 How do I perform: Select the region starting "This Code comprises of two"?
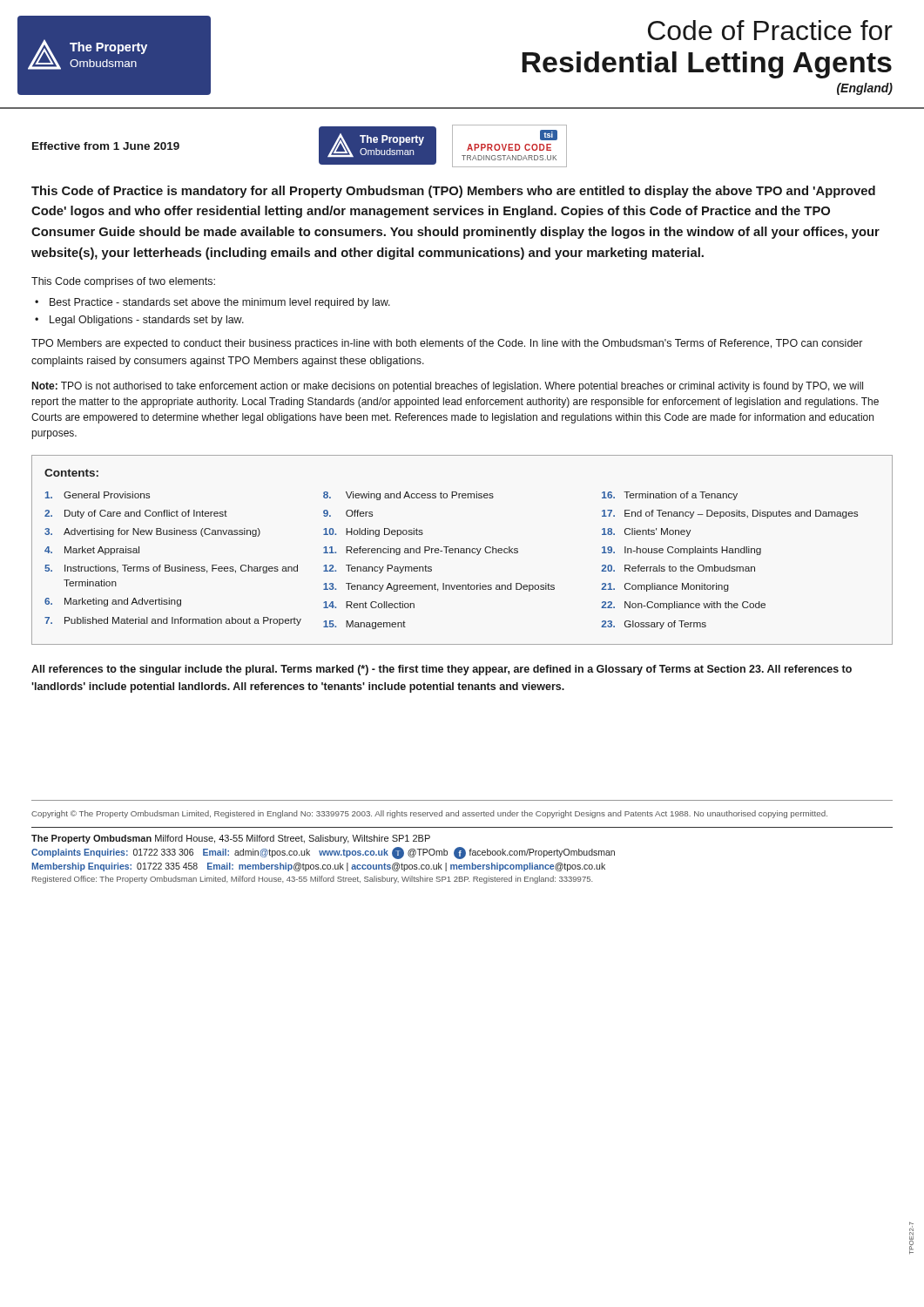click(123, 282)
